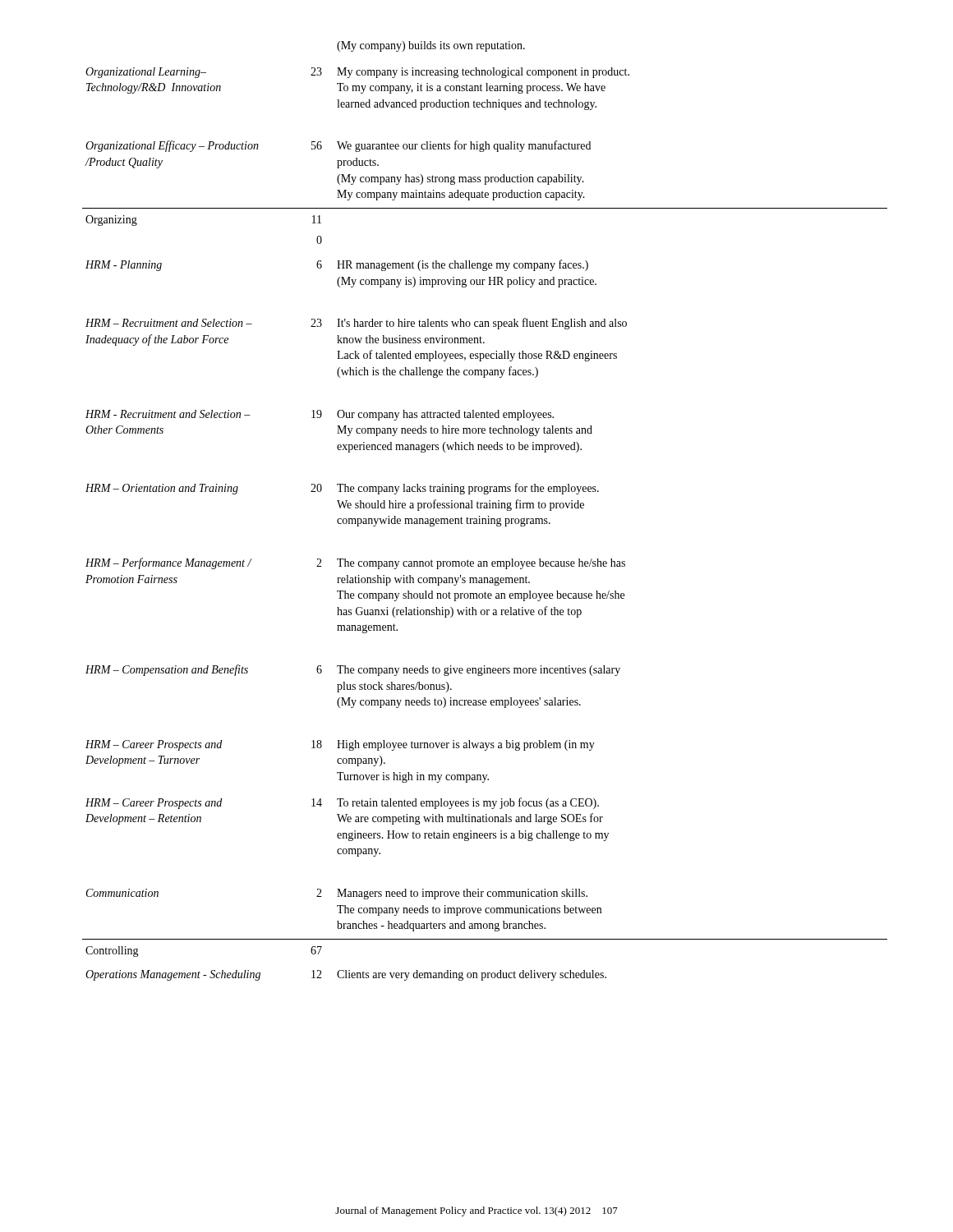The width and height of the screenshot is (953, 1232).
Task: Click the passage that begins "HRM - Recruitment and"
Action: (485, 430)
